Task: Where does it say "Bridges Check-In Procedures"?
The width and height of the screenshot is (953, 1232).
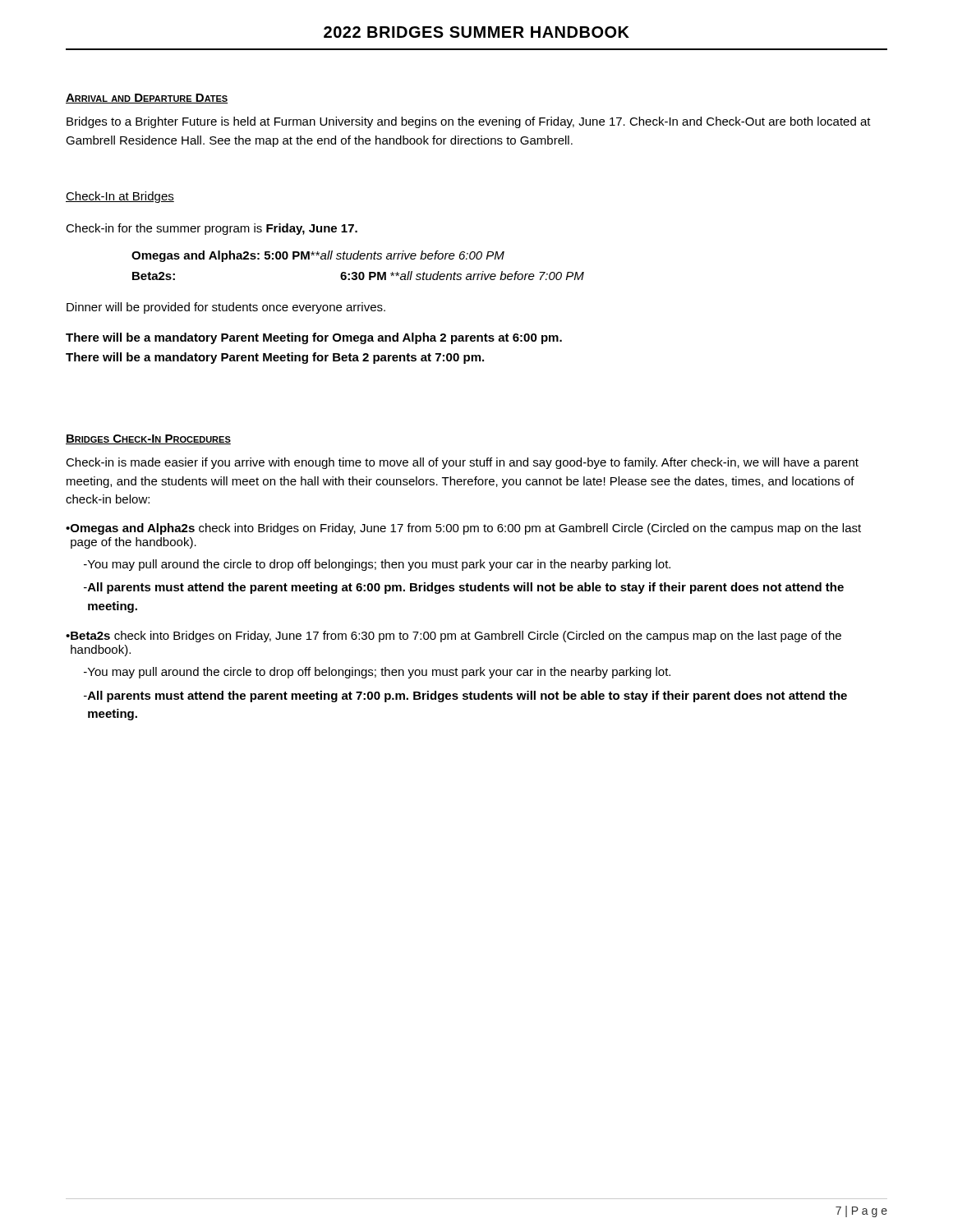Action: (x=148, y=438)
